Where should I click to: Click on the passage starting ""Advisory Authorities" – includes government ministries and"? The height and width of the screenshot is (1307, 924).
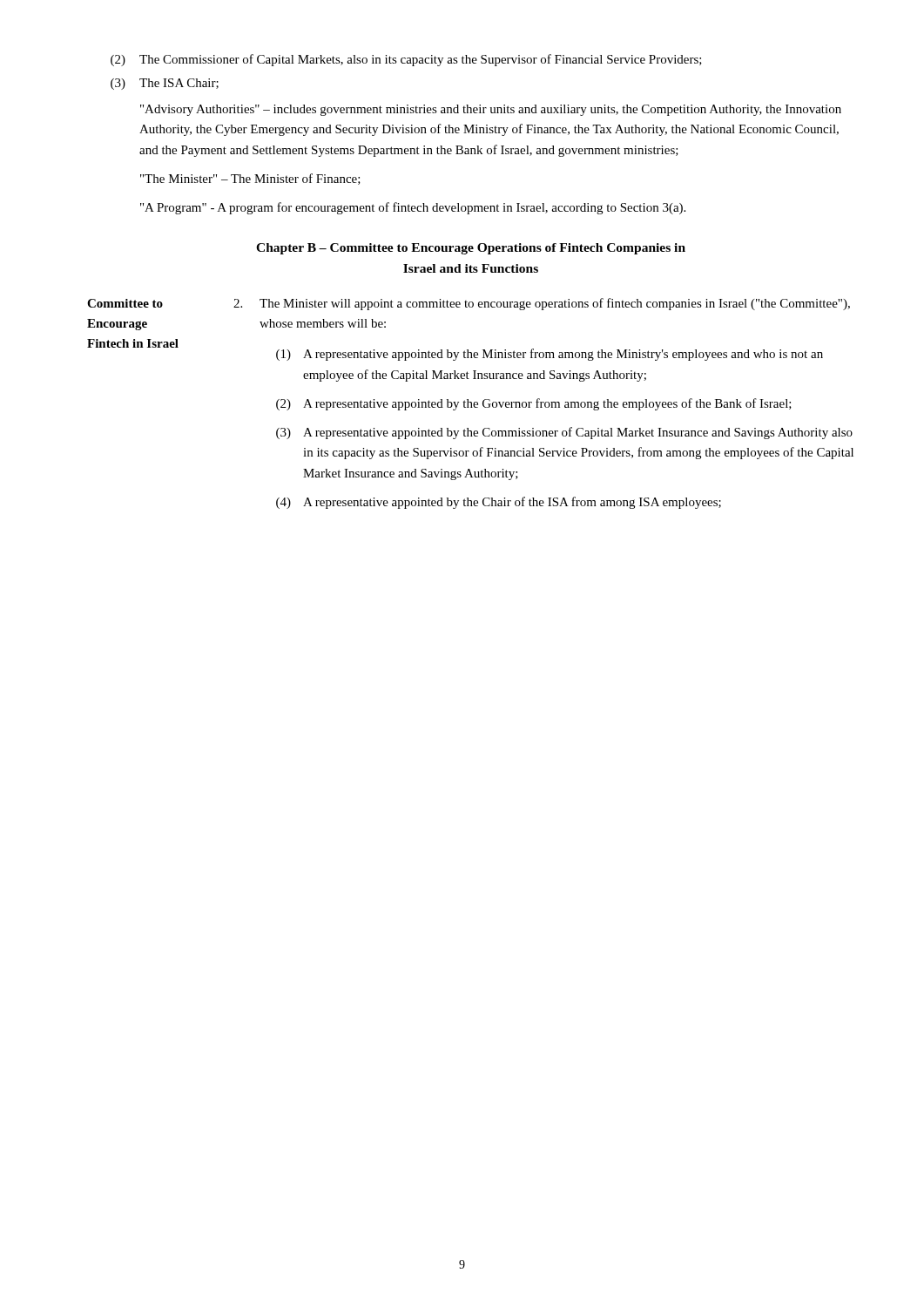tap(490, 129)
